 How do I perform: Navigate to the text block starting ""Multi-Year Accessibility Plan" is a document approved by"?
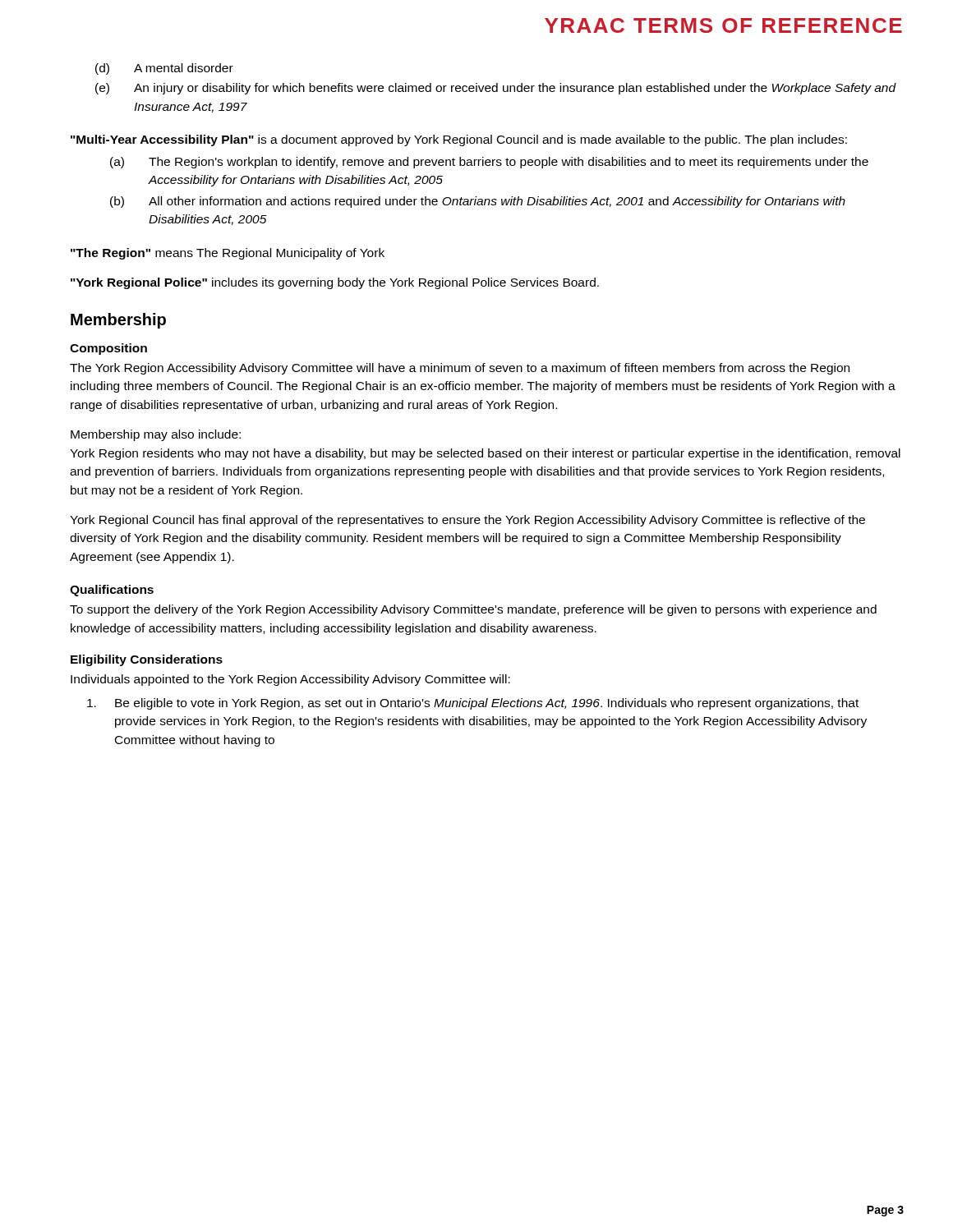(459, 140)
